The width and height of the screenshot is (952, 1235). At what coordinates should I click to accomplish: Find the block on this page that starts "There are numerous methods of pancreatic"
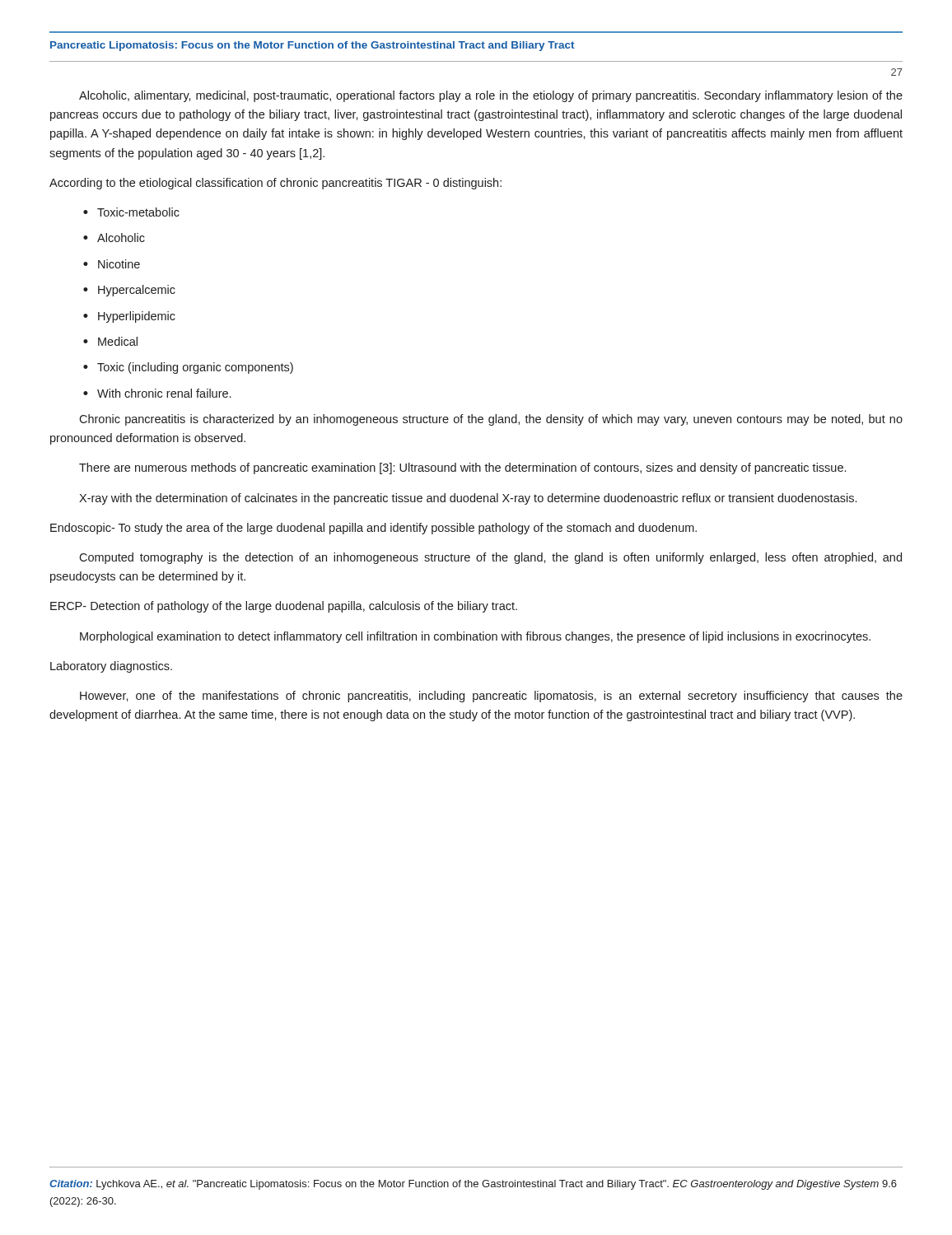pos(463,468)
